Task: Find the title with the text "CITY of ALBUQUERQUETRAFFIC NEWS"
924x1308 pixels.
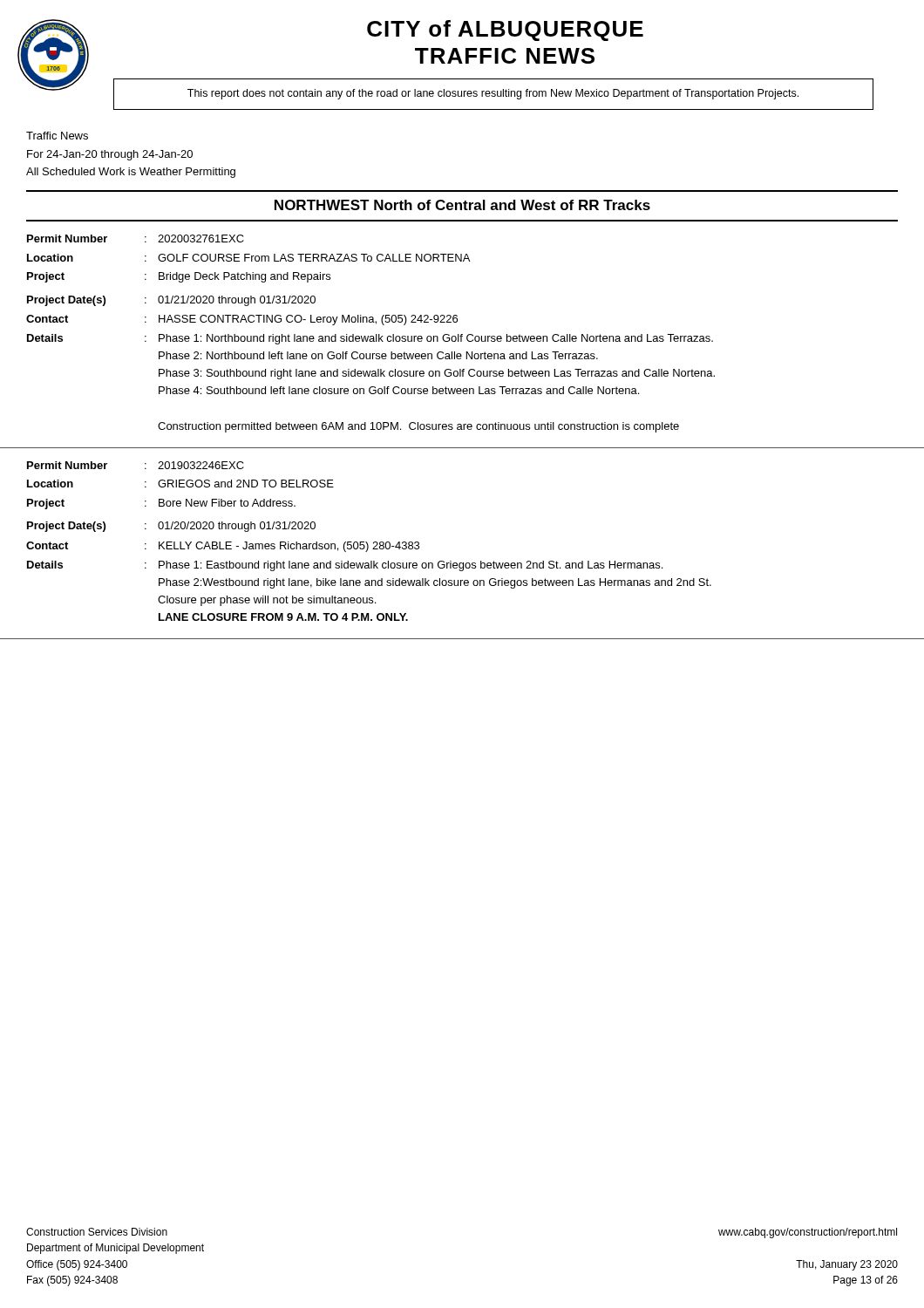Action: pyautogui.click(x=506, y=42)
